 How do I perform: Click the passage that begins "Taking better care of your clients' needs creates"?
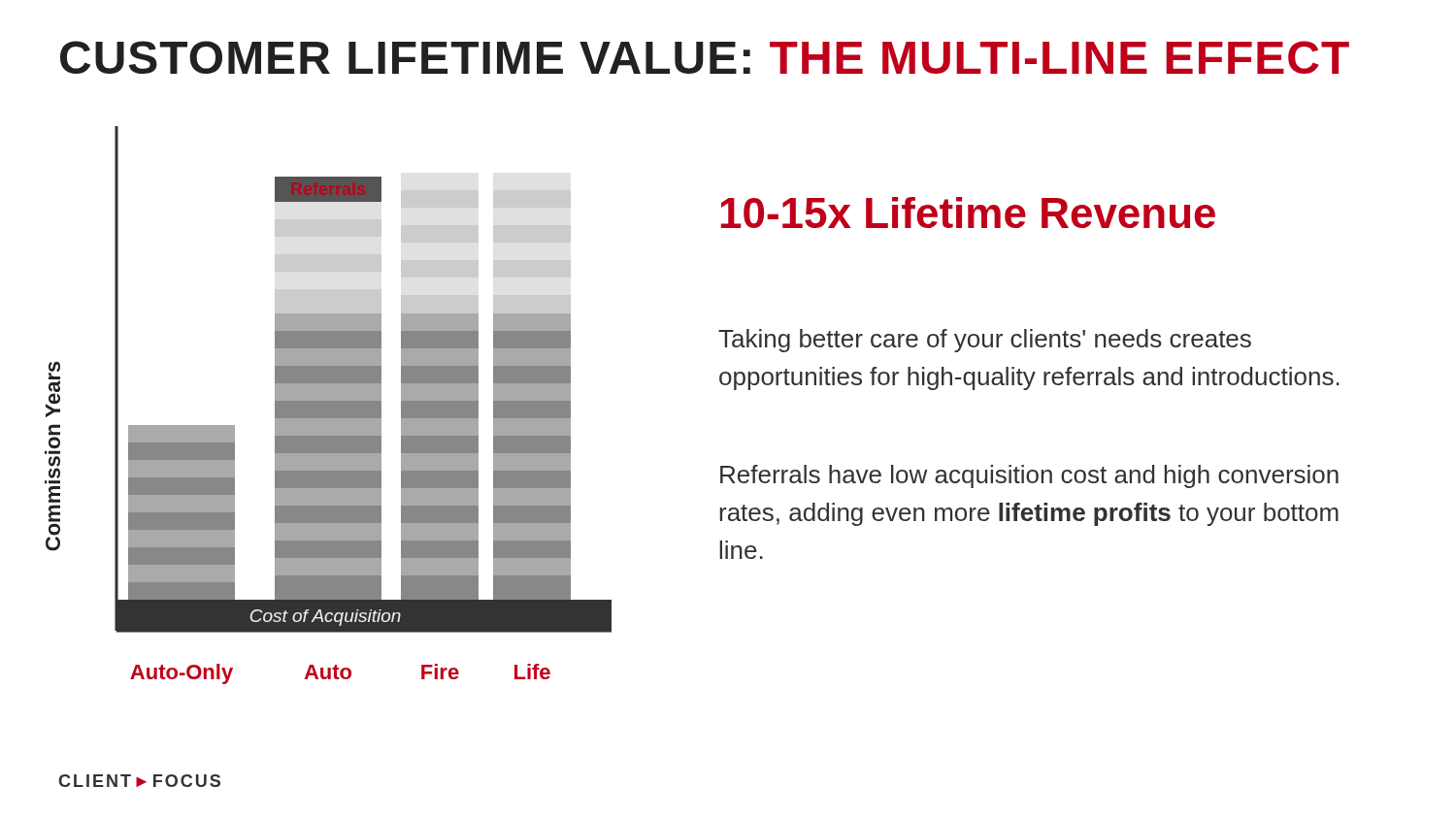click(1030, 358)
